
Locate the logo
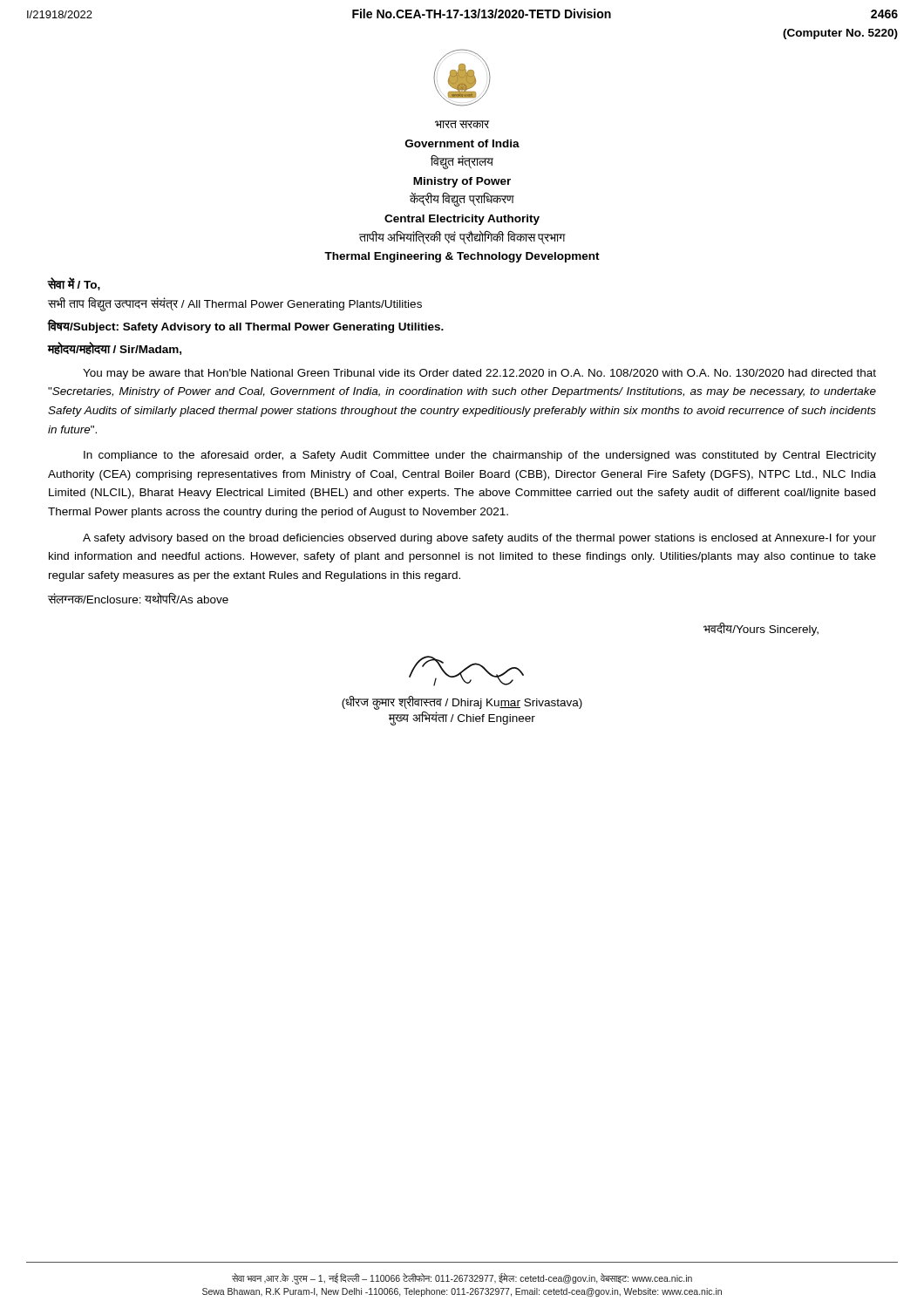462,79
